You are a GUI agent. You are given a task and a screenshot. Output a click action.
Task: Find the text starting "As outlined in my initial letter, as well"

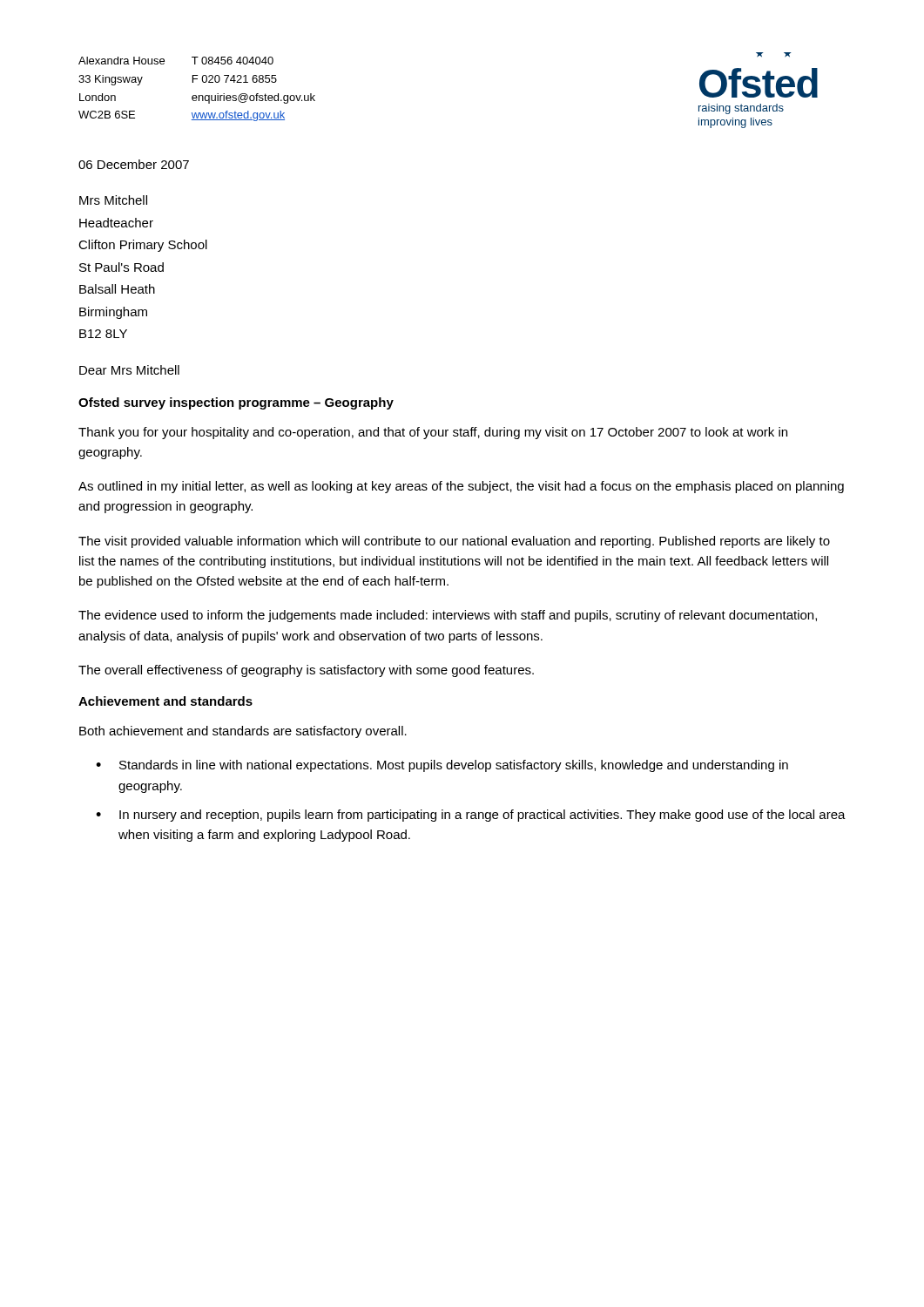[x=461, y=496]
